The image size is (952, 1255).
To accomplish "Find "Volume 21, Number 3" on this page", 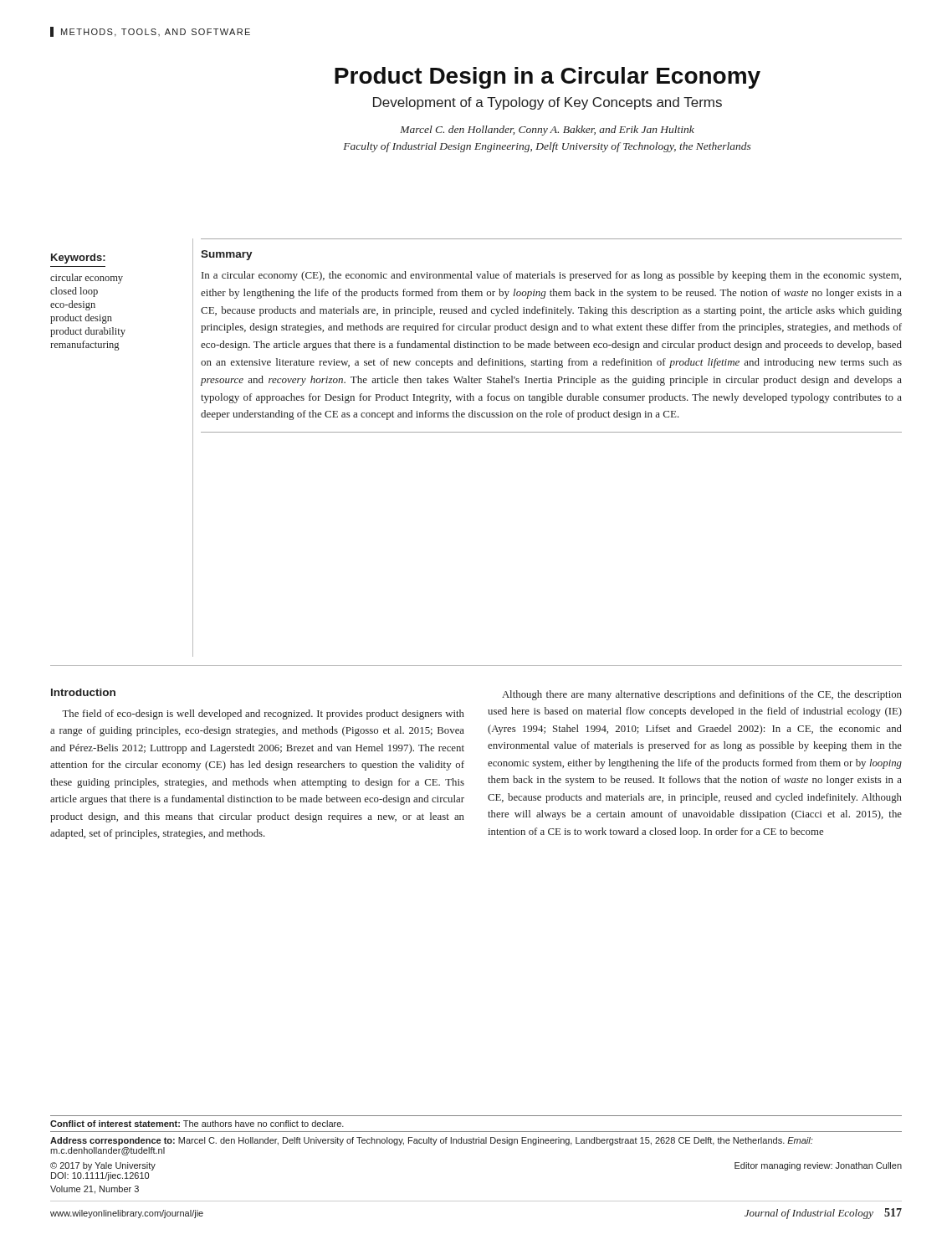I will (x=476, y=1189).
